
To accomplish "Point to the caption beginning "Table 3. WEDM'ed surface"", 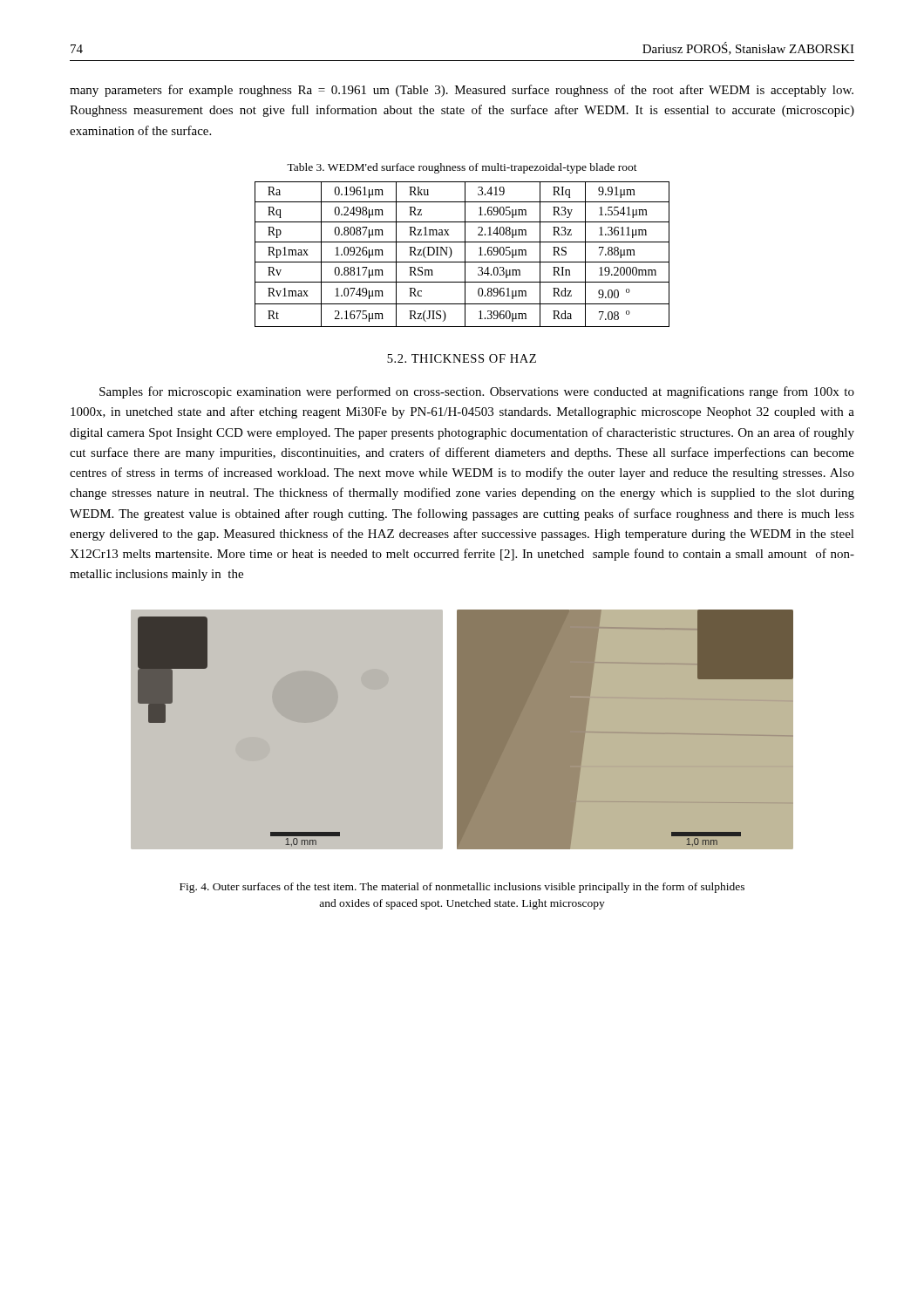I will pos(462,167).
